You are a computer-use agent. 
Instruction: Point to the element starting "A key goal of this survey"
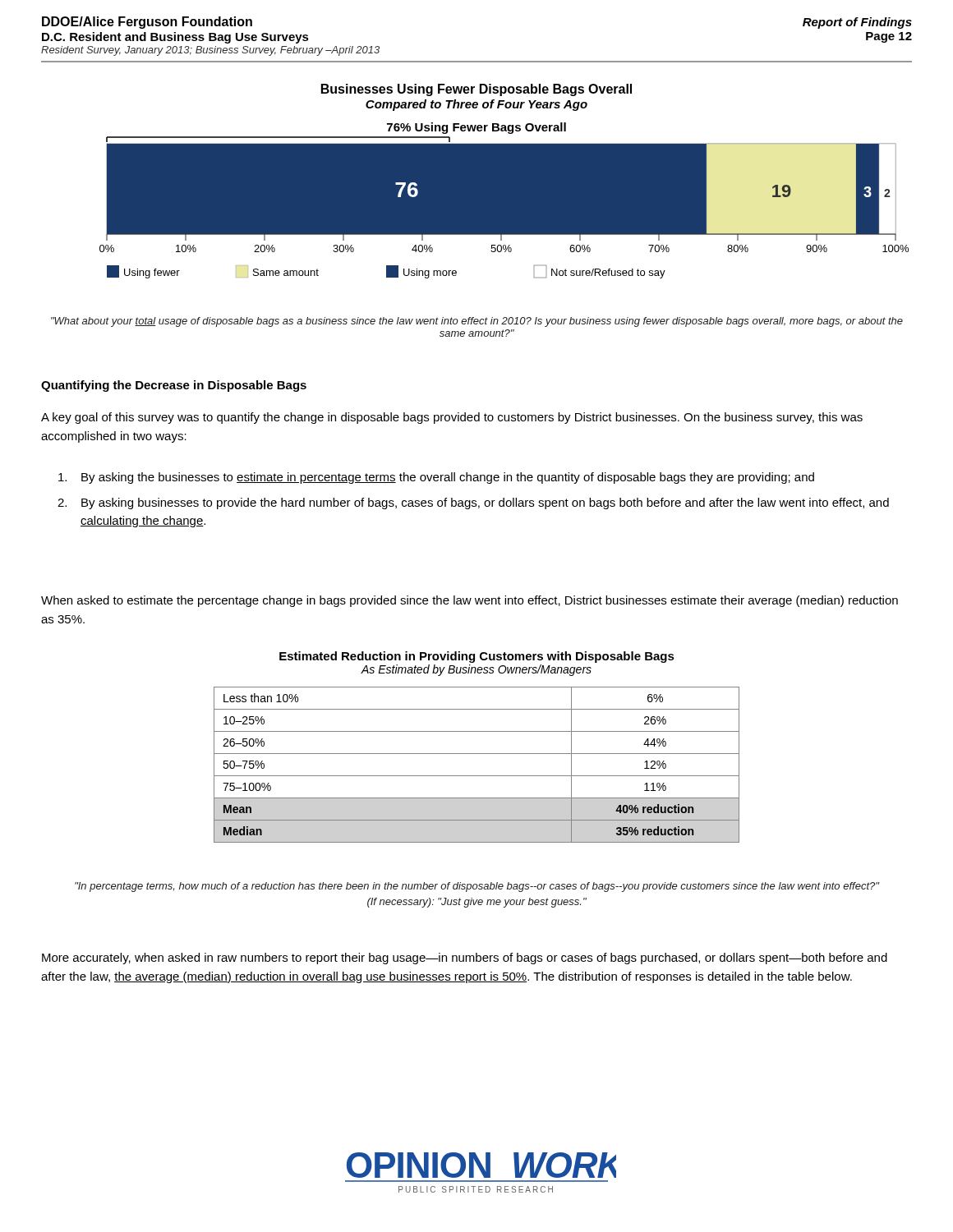click(452, 426)
